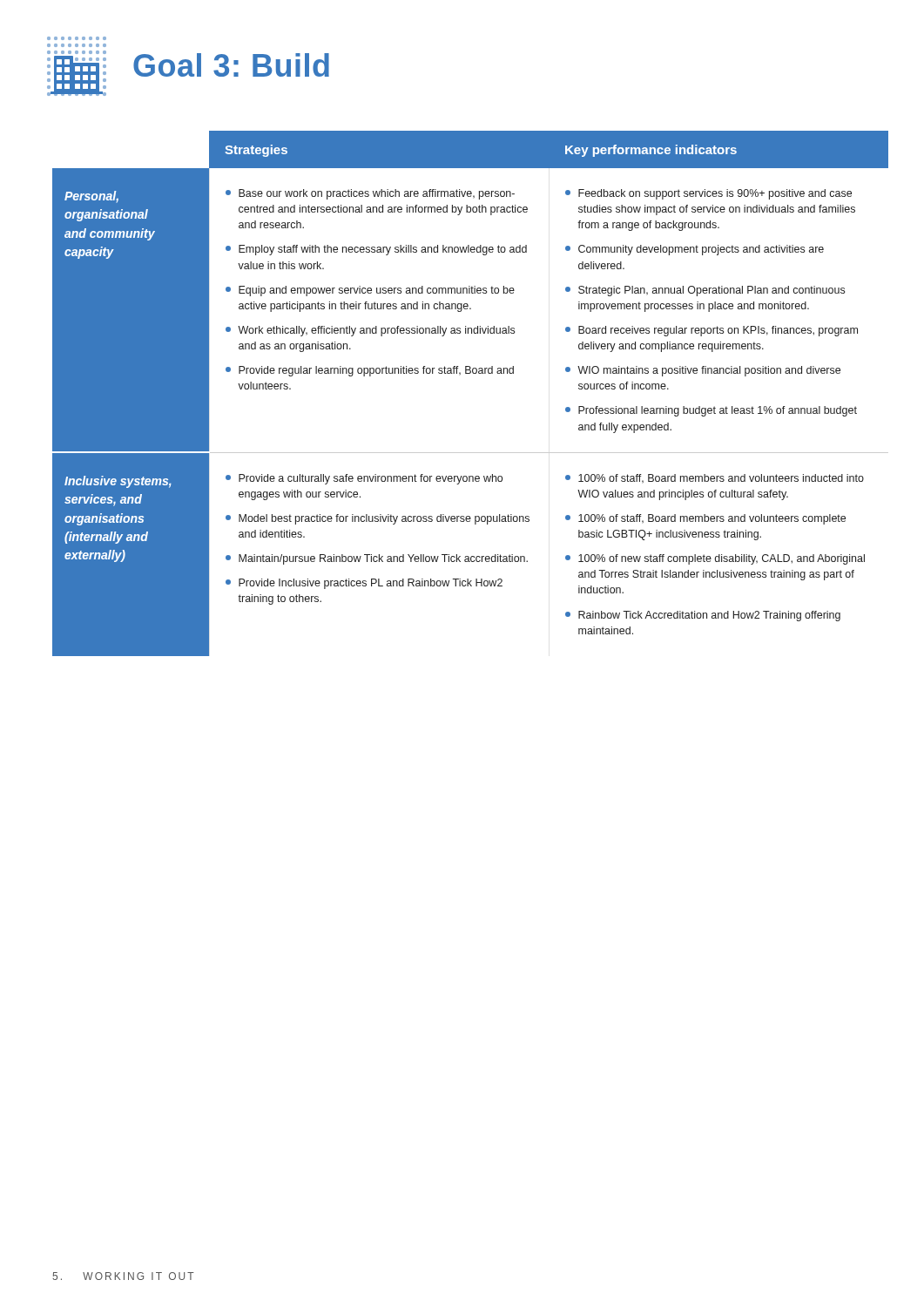The image size is (924, 1307).
Task: Select a logo
Action: coord(462,61)
